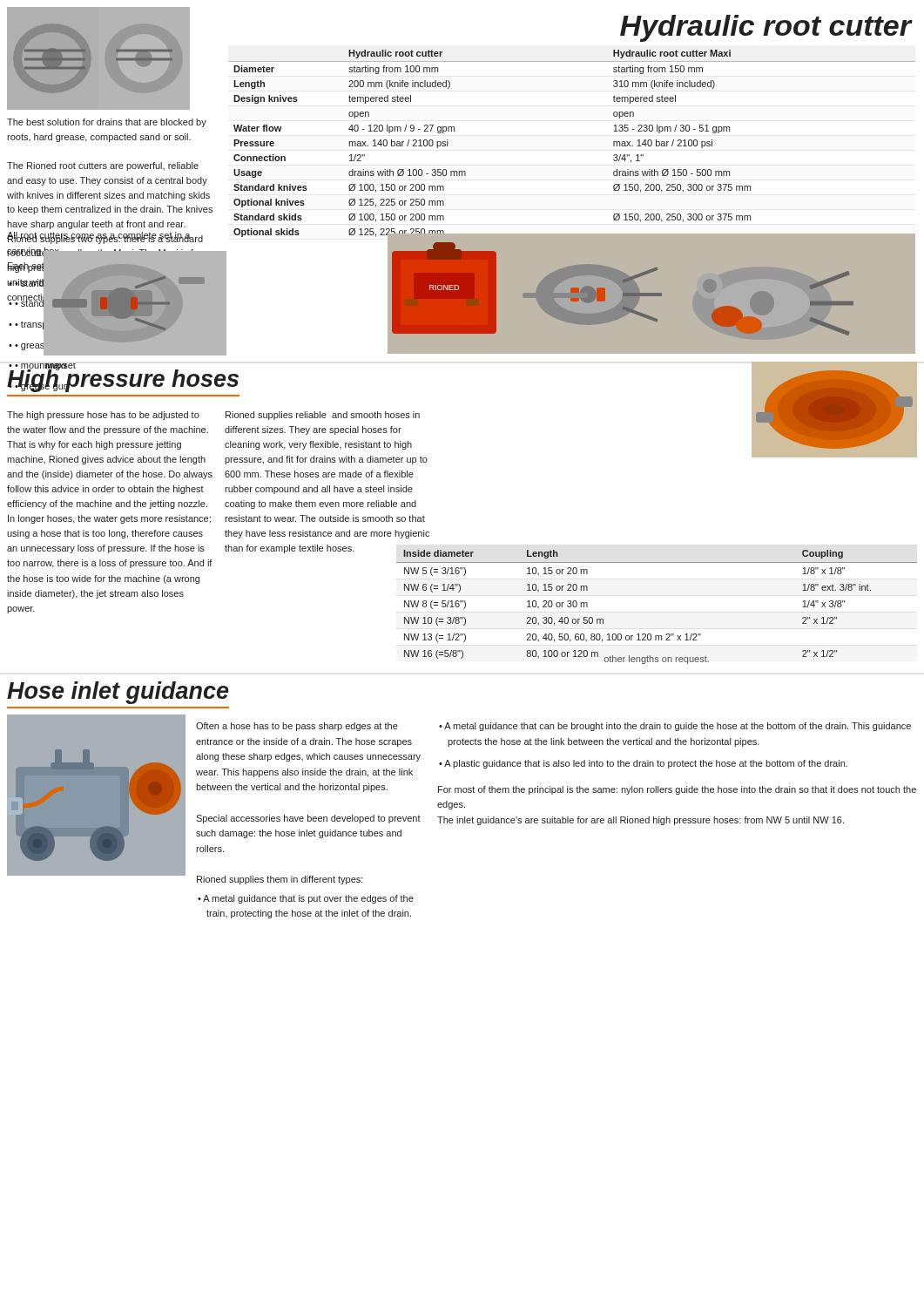Viewport: 924px width, 1307px height.
Task: Click on the text block with the text "The high pressure hose has to"
Action: [110, 511]
